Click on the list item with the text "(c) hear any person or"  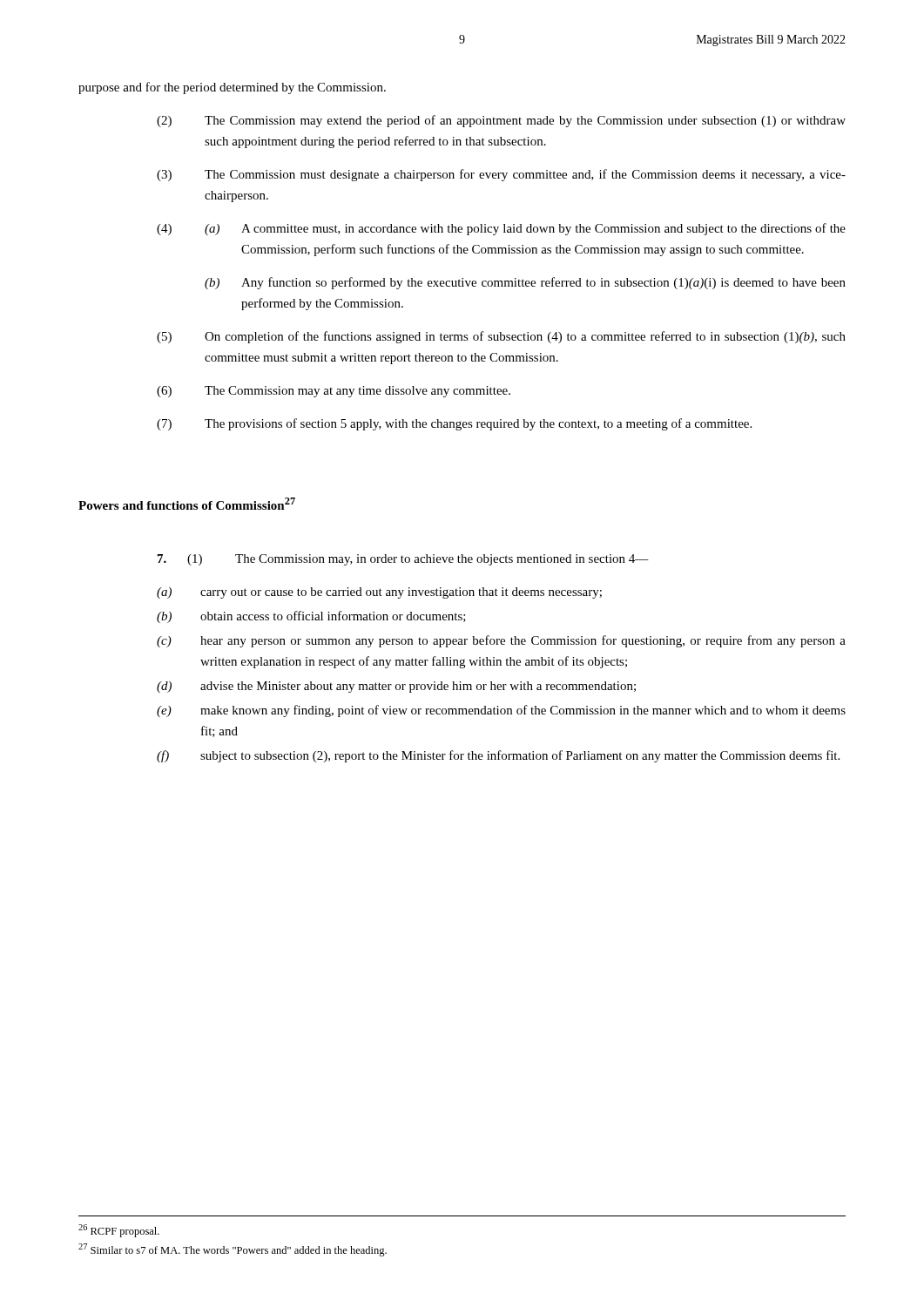[501, 651]
